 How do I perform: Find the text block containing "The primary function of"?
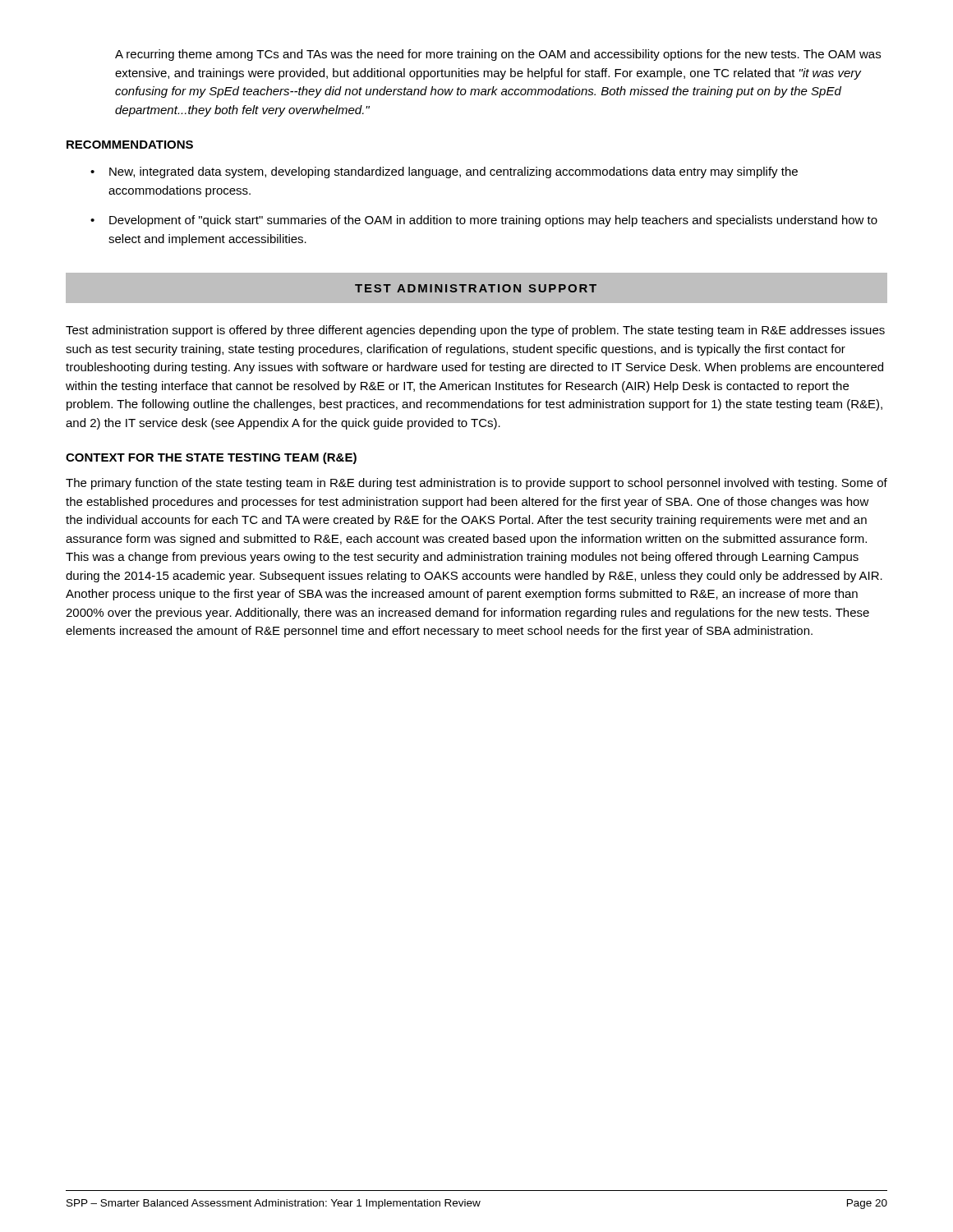(x=476, y=556)
